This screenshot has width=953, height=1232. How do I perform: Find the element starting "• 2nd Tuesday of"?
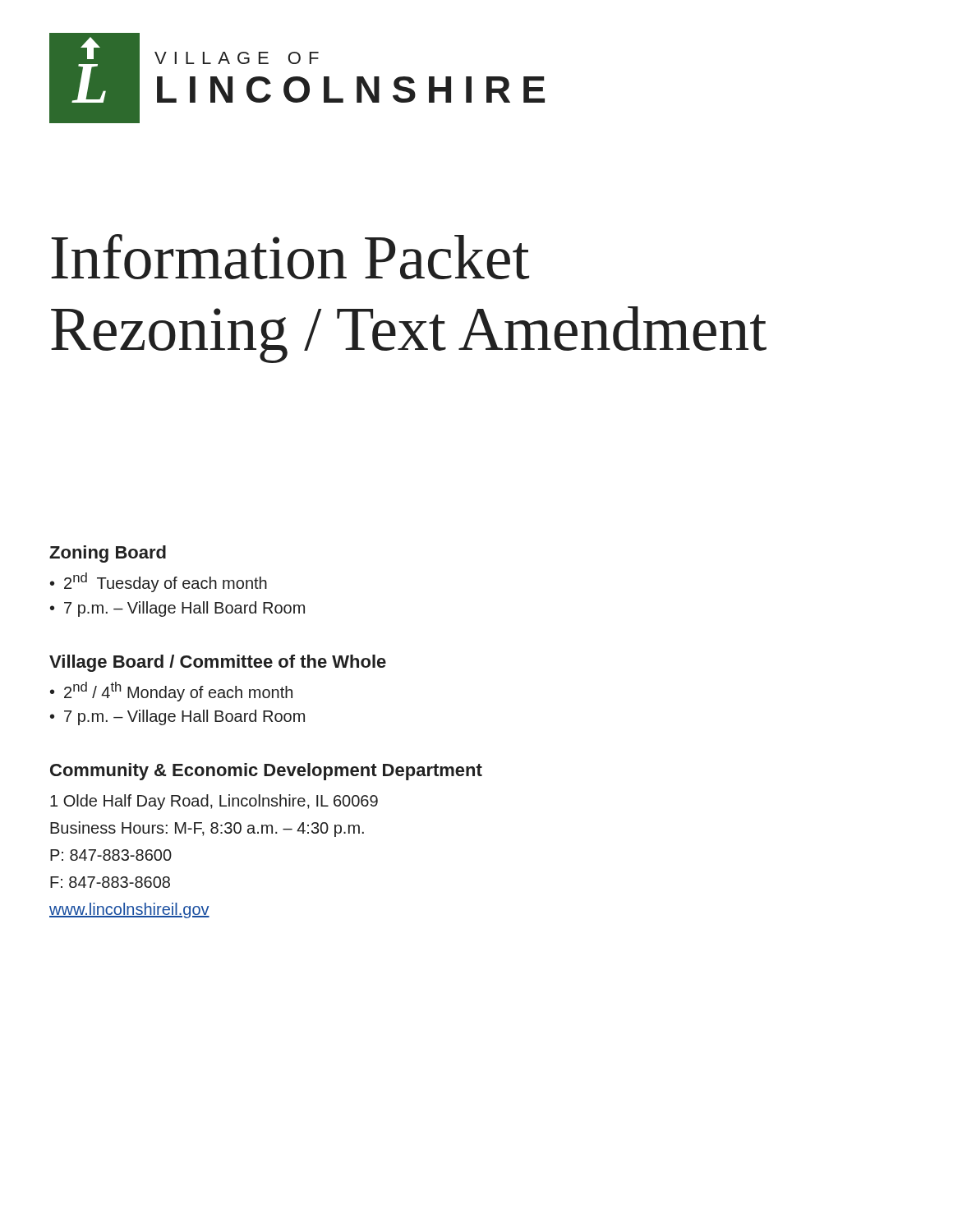click(x=158, y=581)
